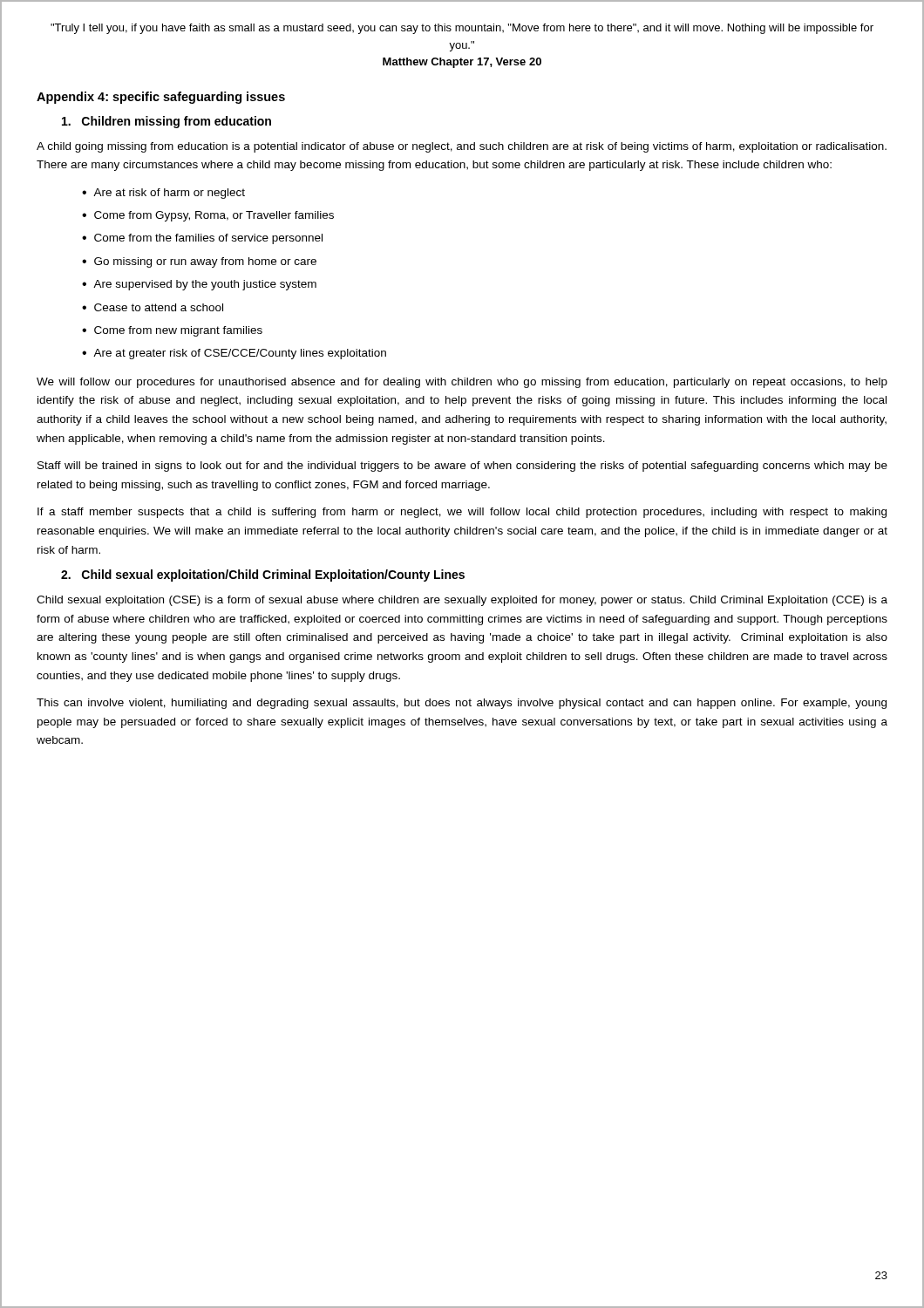The width and height of the screenshot is (924, 1308).
Task: Select the list item with the text "•Are supervised by the"
Action: tap(199, 285)
